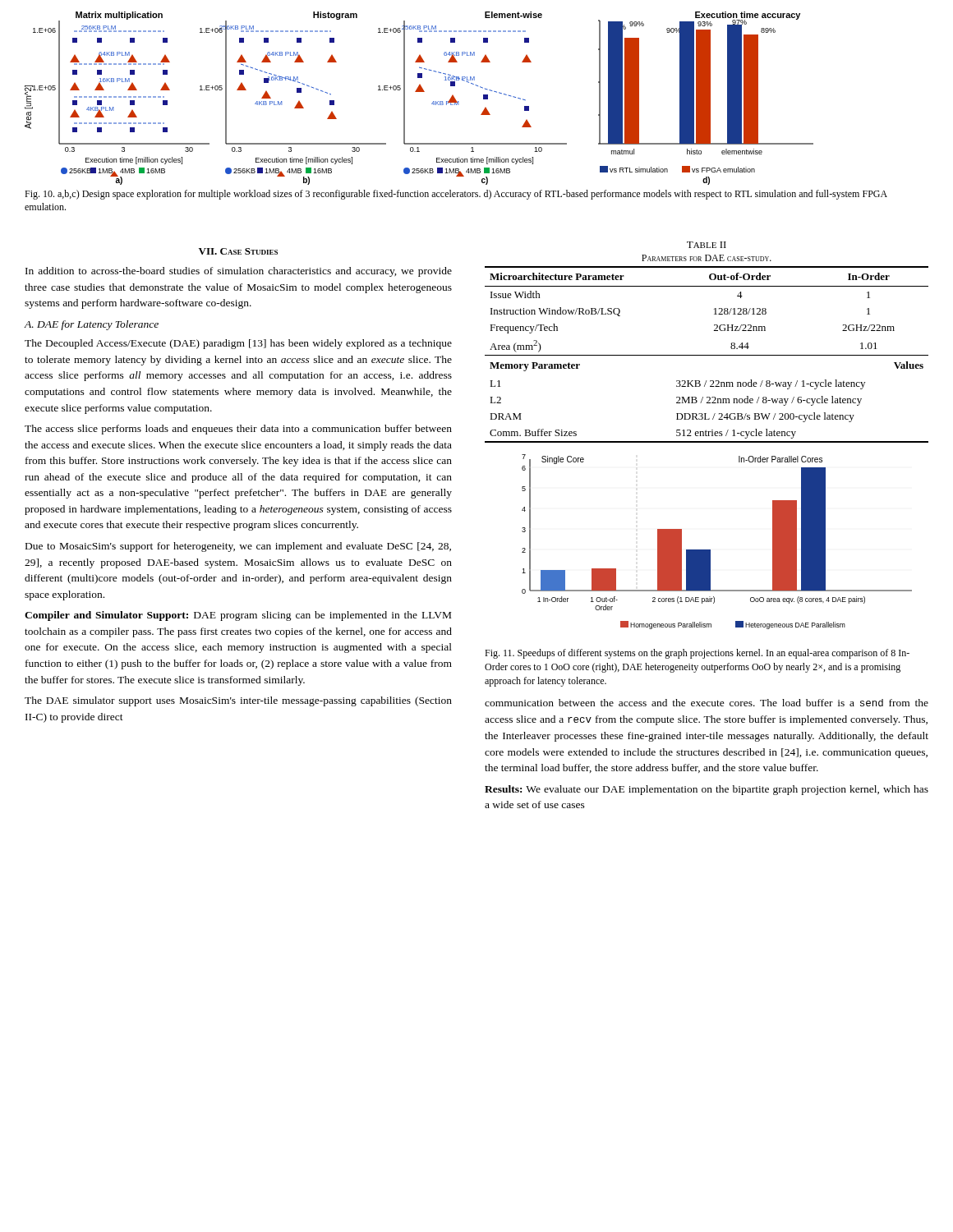Find the region starting "Compiler and Simulator Support: DAE program slicing can"

pos(238,647)
